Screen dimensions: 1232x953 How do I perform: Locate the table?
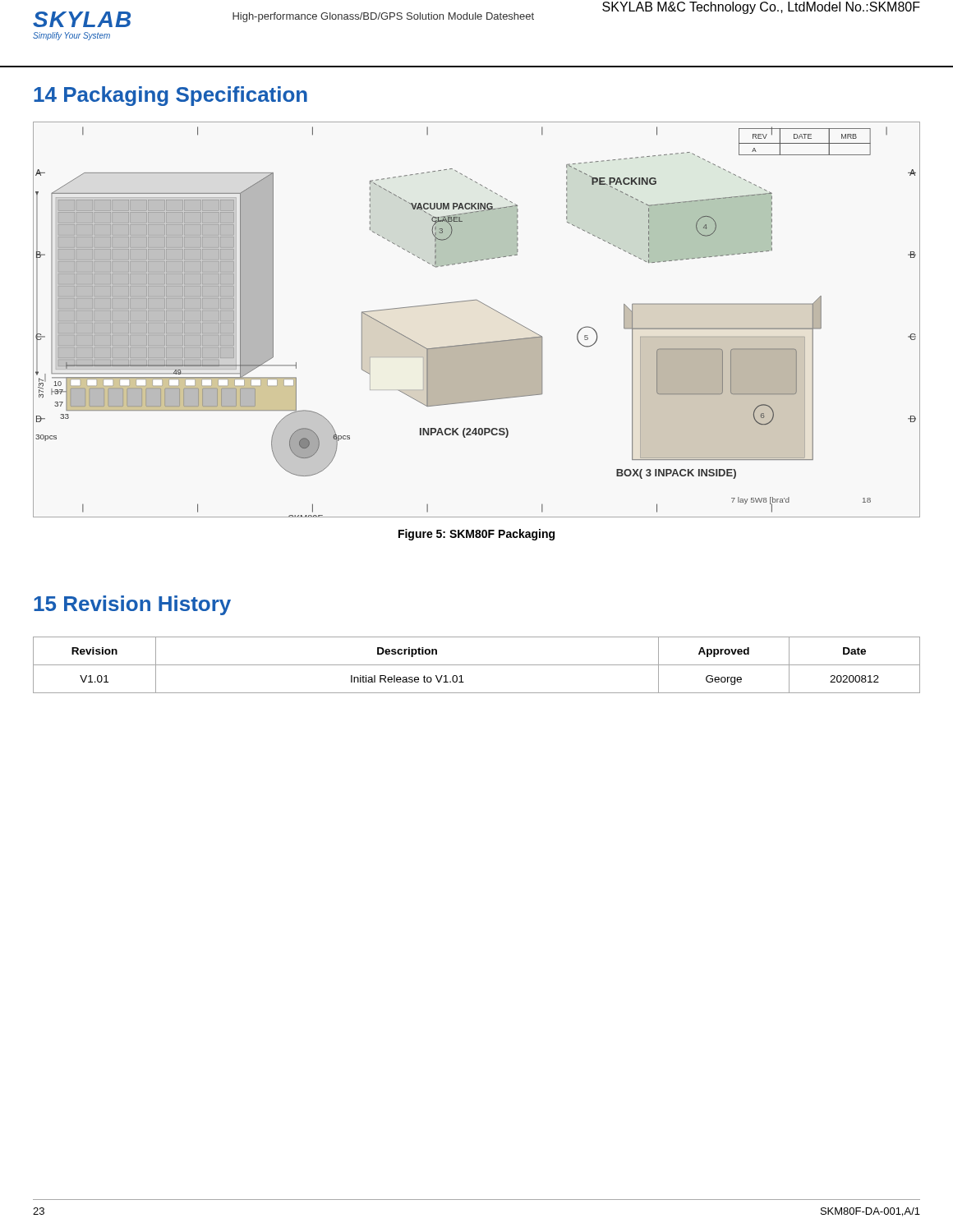click(x=476, y=665)
